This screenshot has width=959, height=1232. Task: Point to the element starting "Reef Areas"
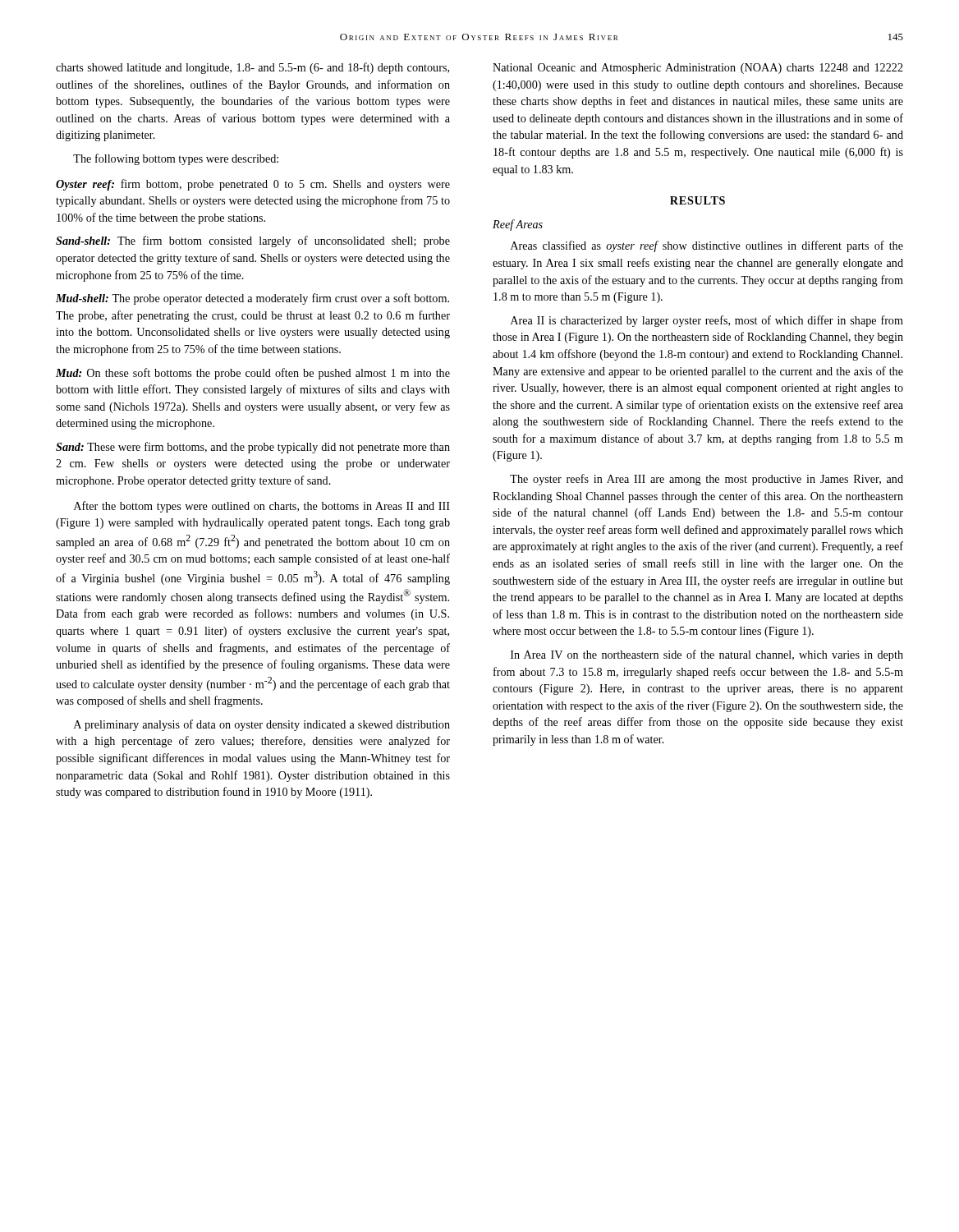pos(518,224)
